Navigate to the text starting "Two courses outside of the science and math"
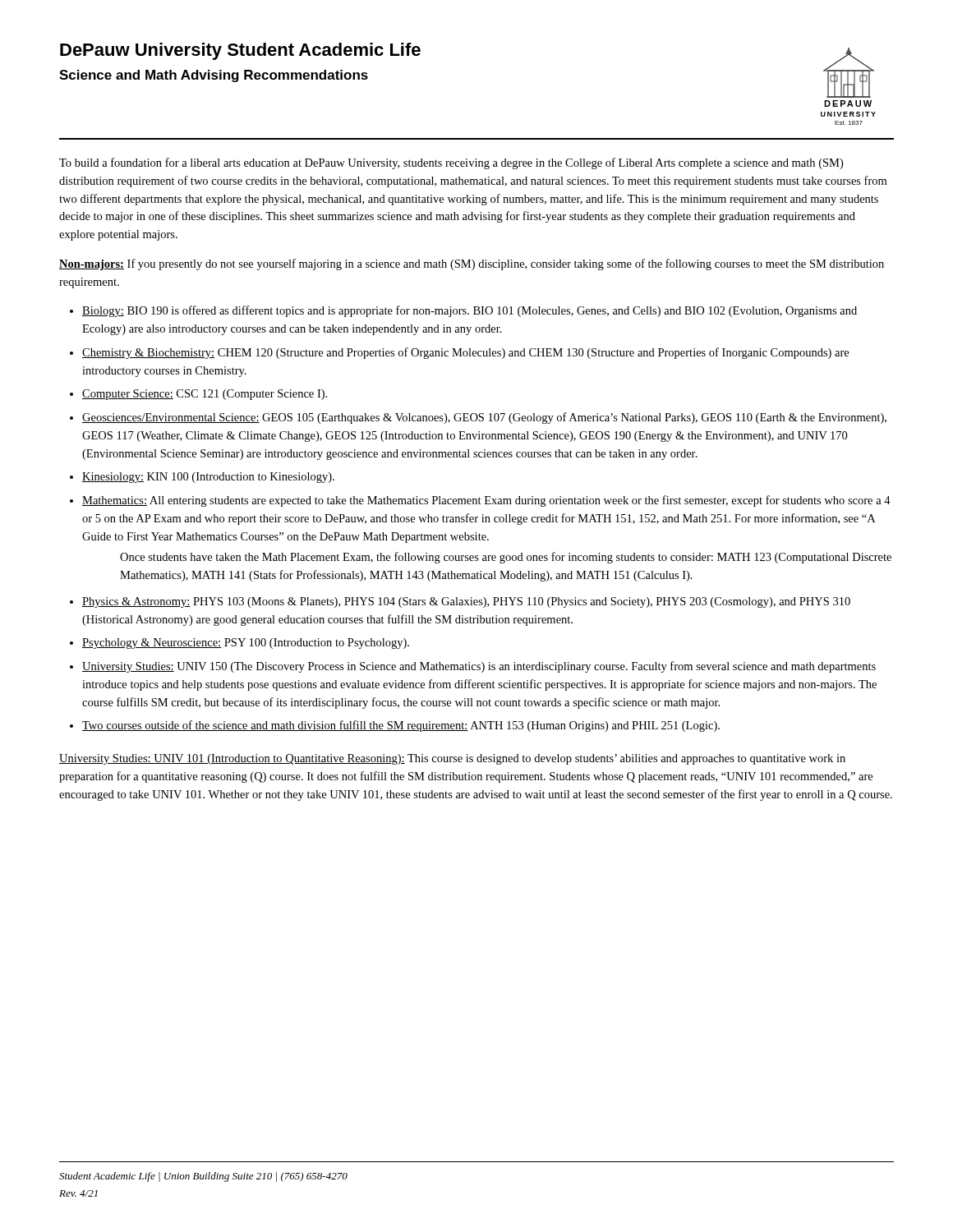The height and width of the screenshot is (1232, 953). click(401, 725)
